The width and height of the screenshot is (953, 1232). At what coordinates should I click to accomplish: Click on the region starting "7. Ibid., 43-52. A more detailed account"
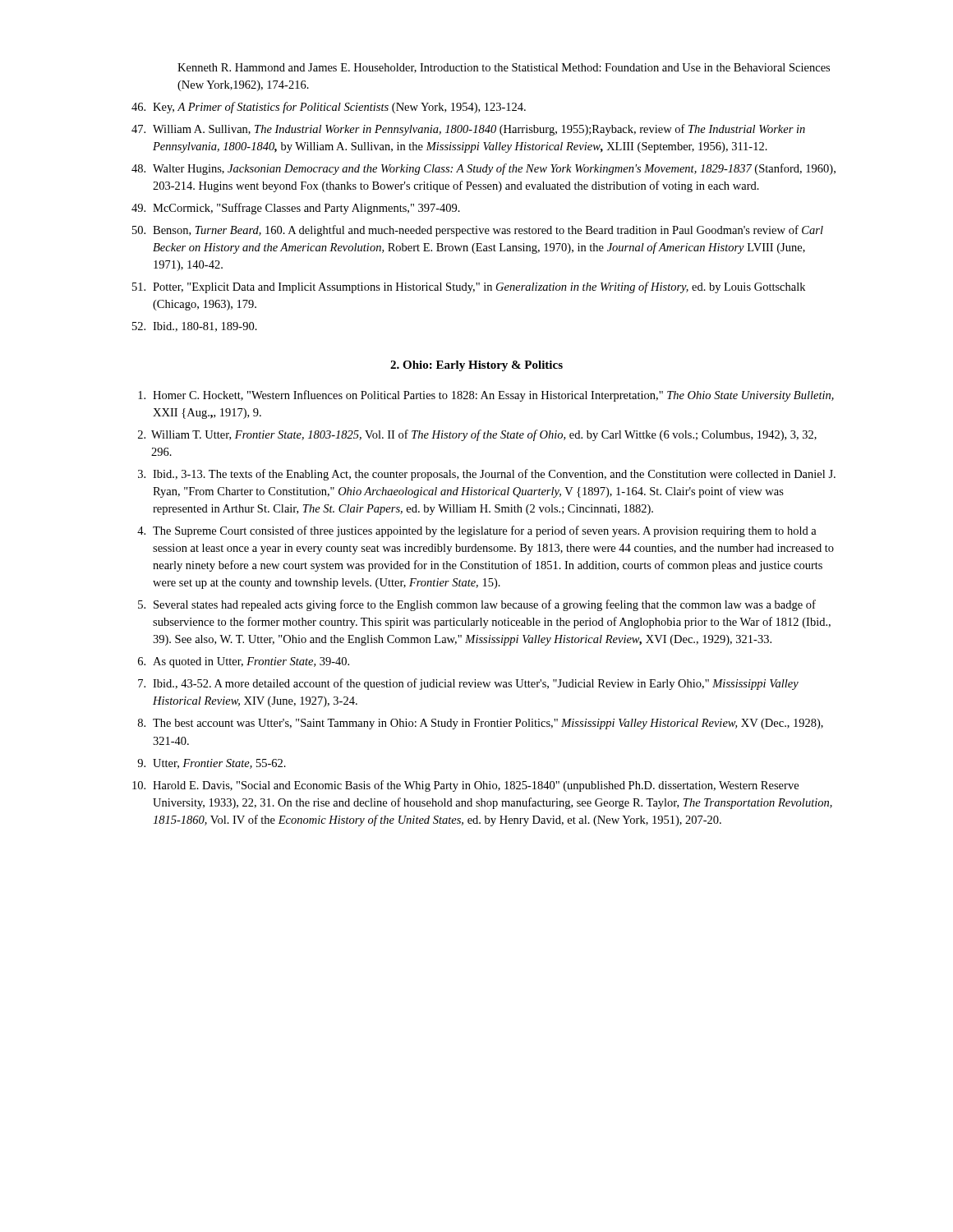coord(476,693)
